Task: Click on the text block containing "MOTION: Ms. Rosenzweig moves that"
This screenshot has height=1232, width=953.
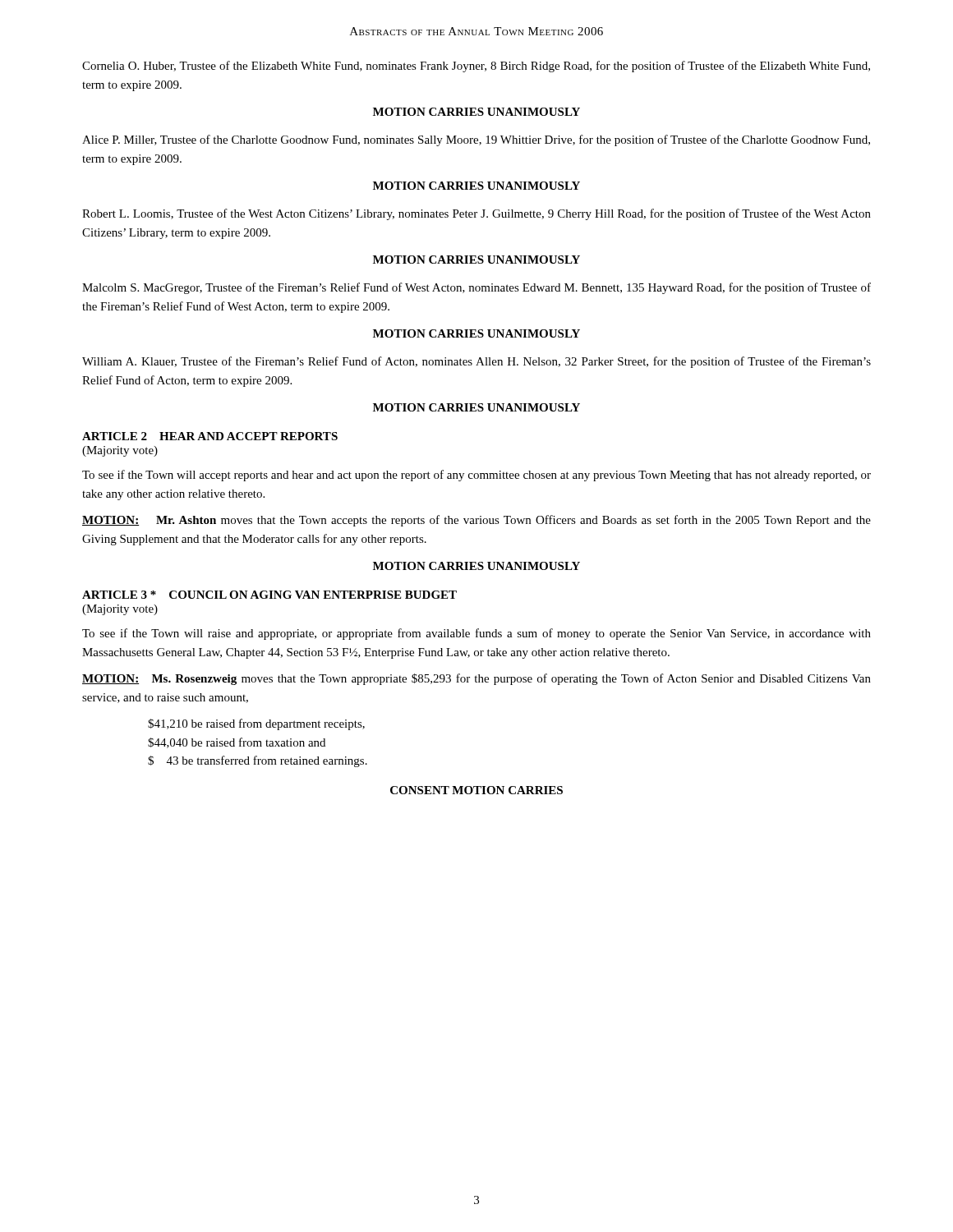Action: click(x=476, y=688)
